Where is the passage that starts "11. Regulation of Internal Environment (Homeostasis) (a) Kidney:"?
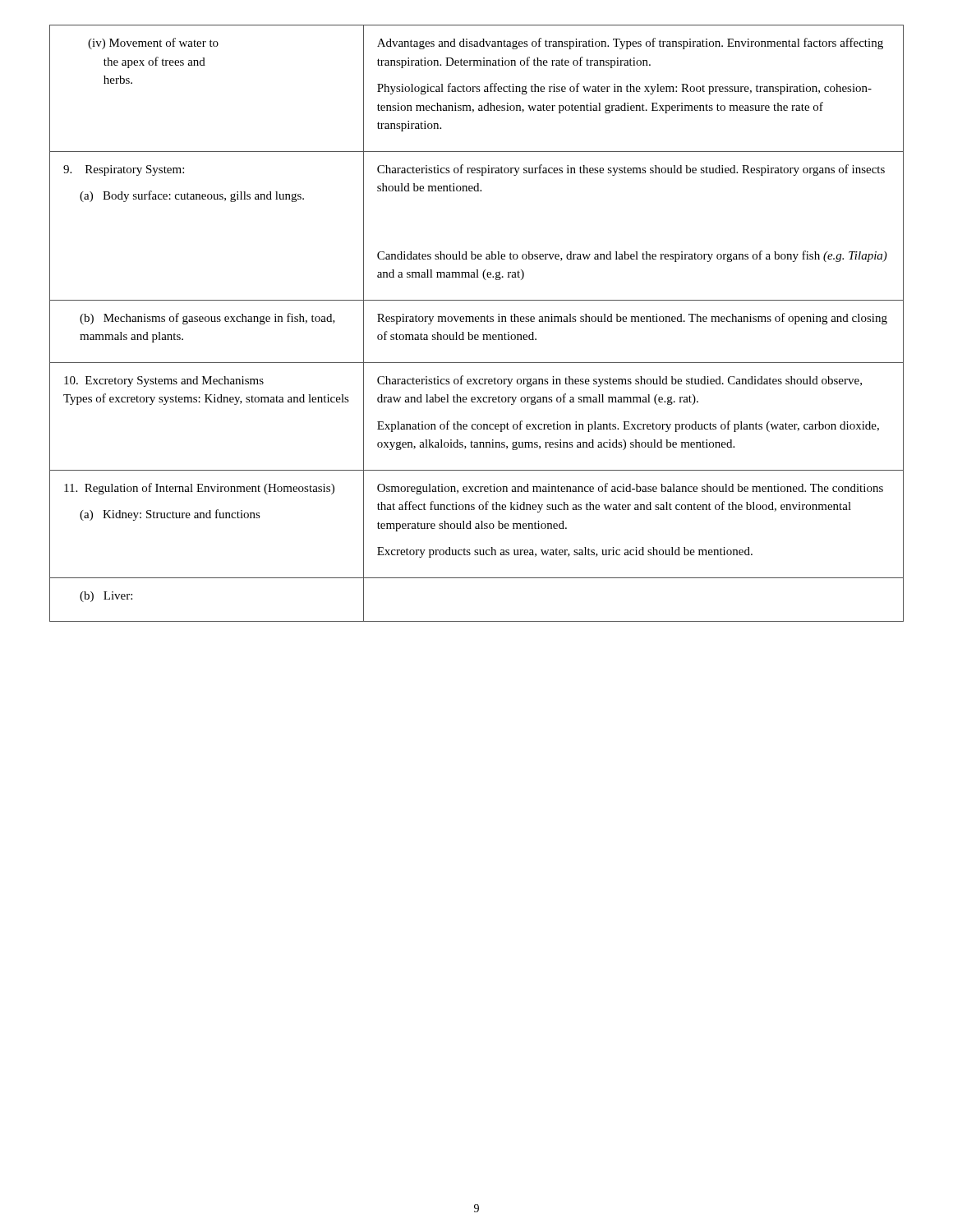Image resolution: width=953 pixels, height=1232 pixels. (x=206, y=501)
